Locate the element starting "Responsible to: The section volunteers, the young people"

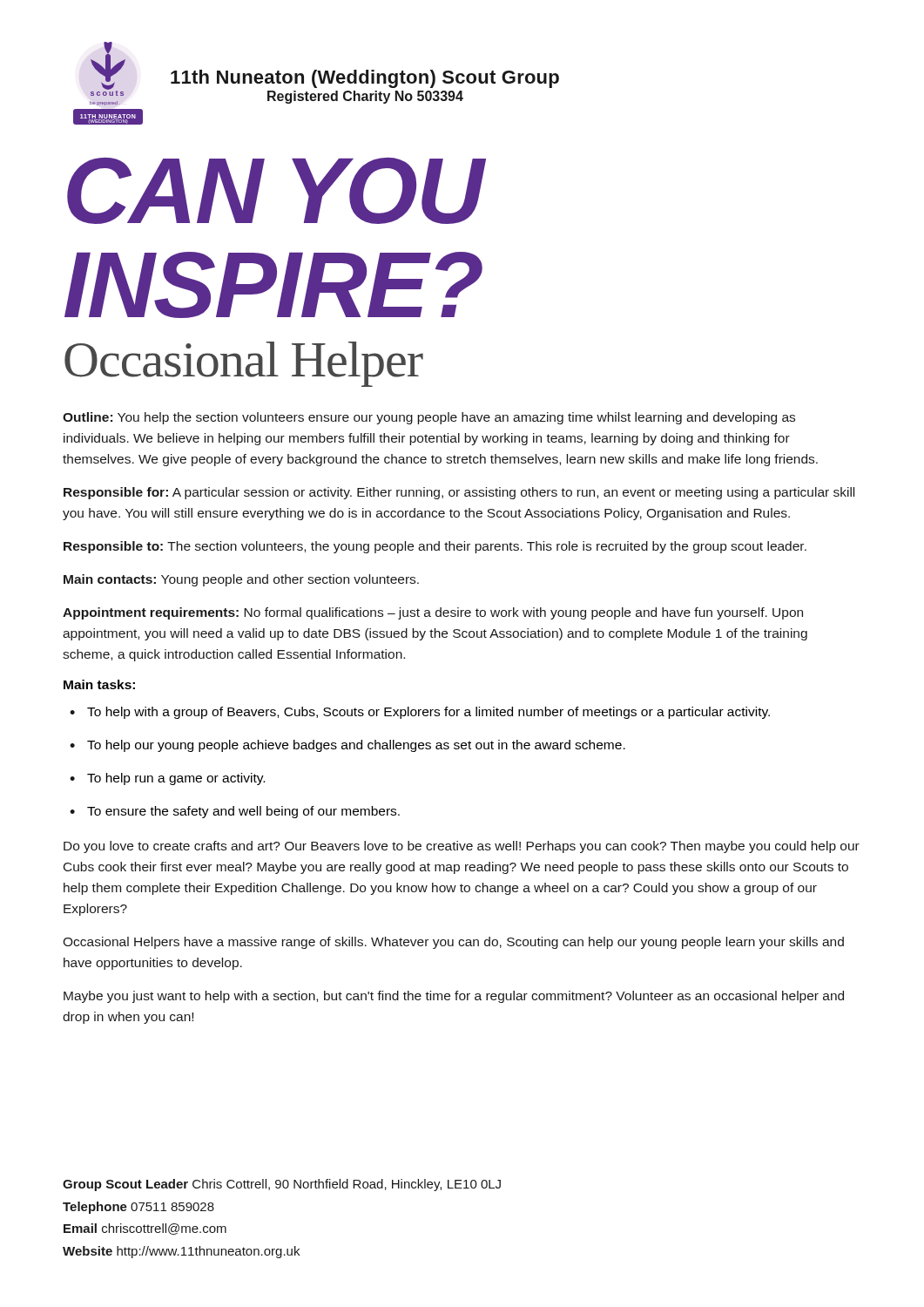(x=435, y=546)
